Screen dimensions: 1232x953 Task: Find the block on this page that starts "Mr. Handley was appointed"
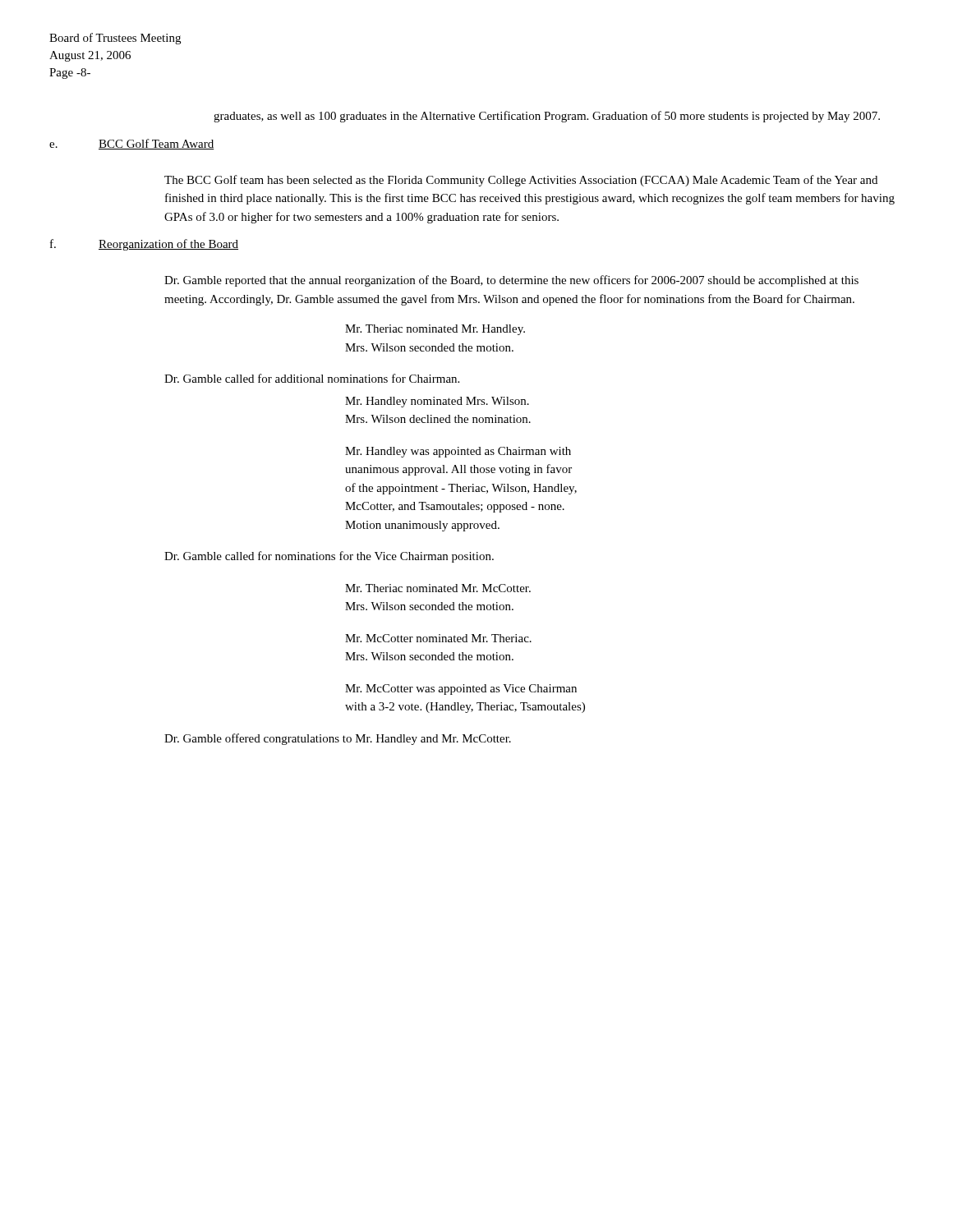click(461, 487)
